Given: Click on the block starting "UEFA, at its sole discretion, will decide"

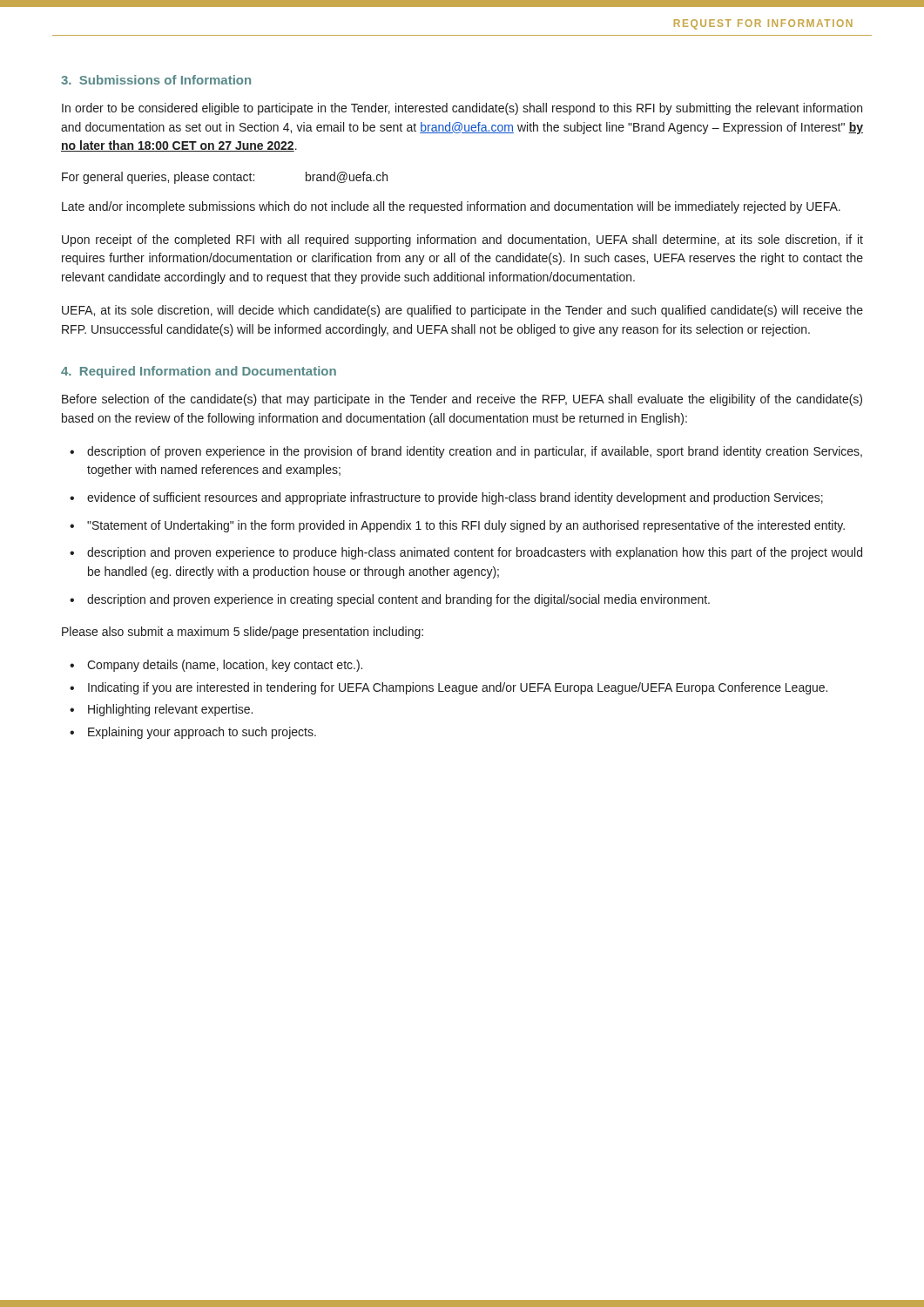Looking at the screenshot, I should pyautogui.click(x=462, y=319).
